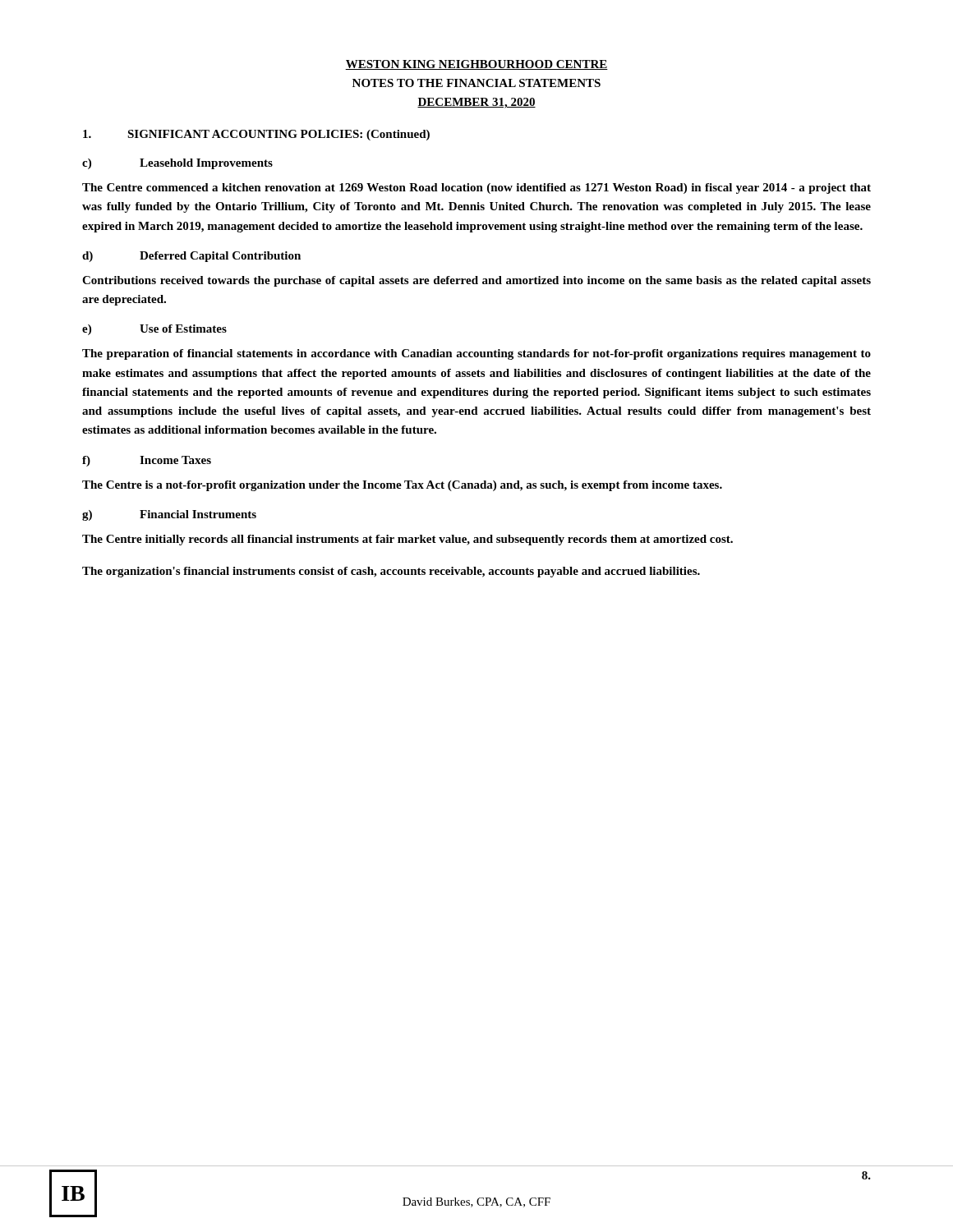Find the text block that says "The Centre commenced a kitchen renovation at"
Image resolution: width=953 pixels, height=1232 pixels.
coord(476,206)
